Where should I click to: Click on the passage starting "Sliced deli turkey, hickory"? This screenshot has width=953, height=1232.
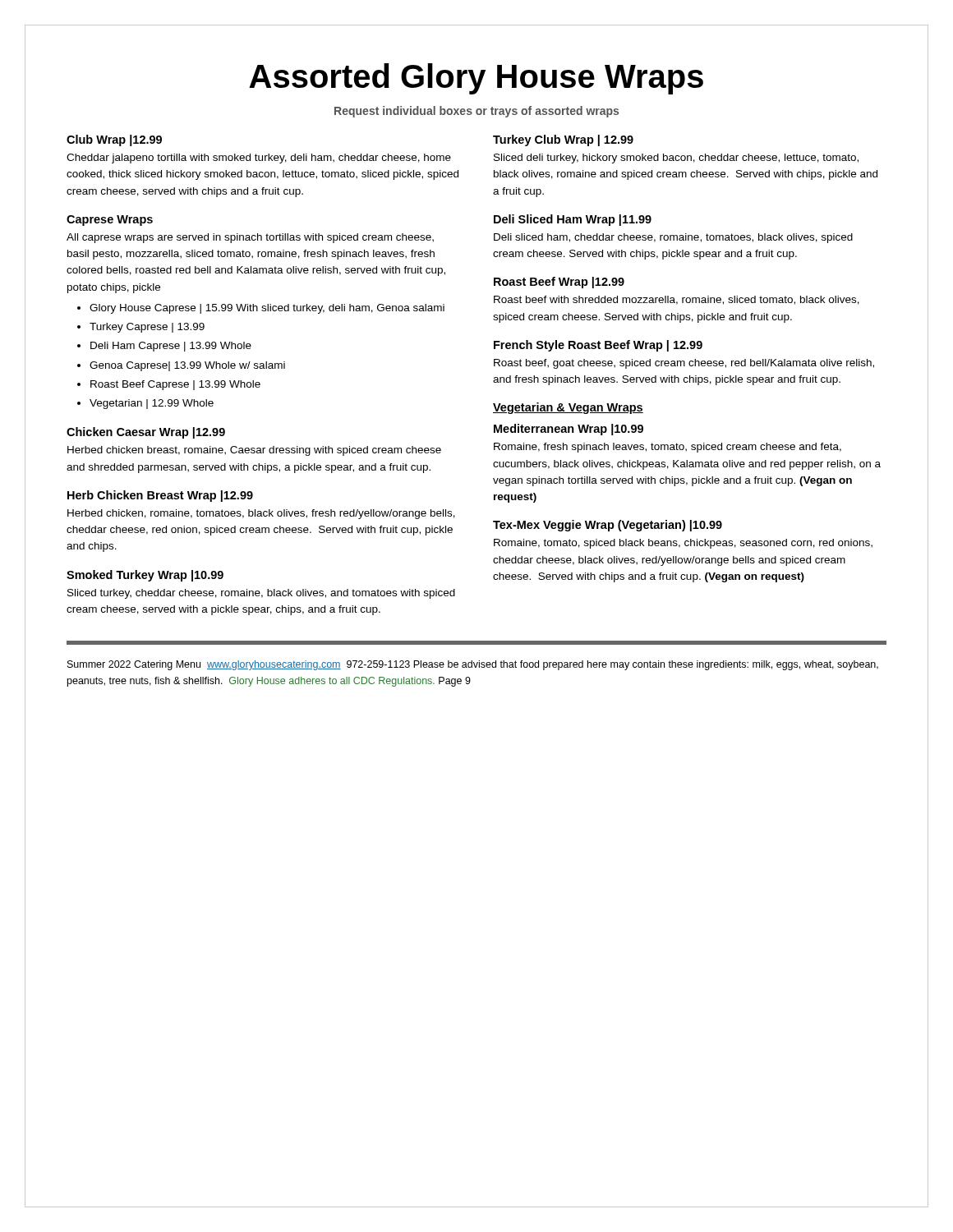point(686,174)
